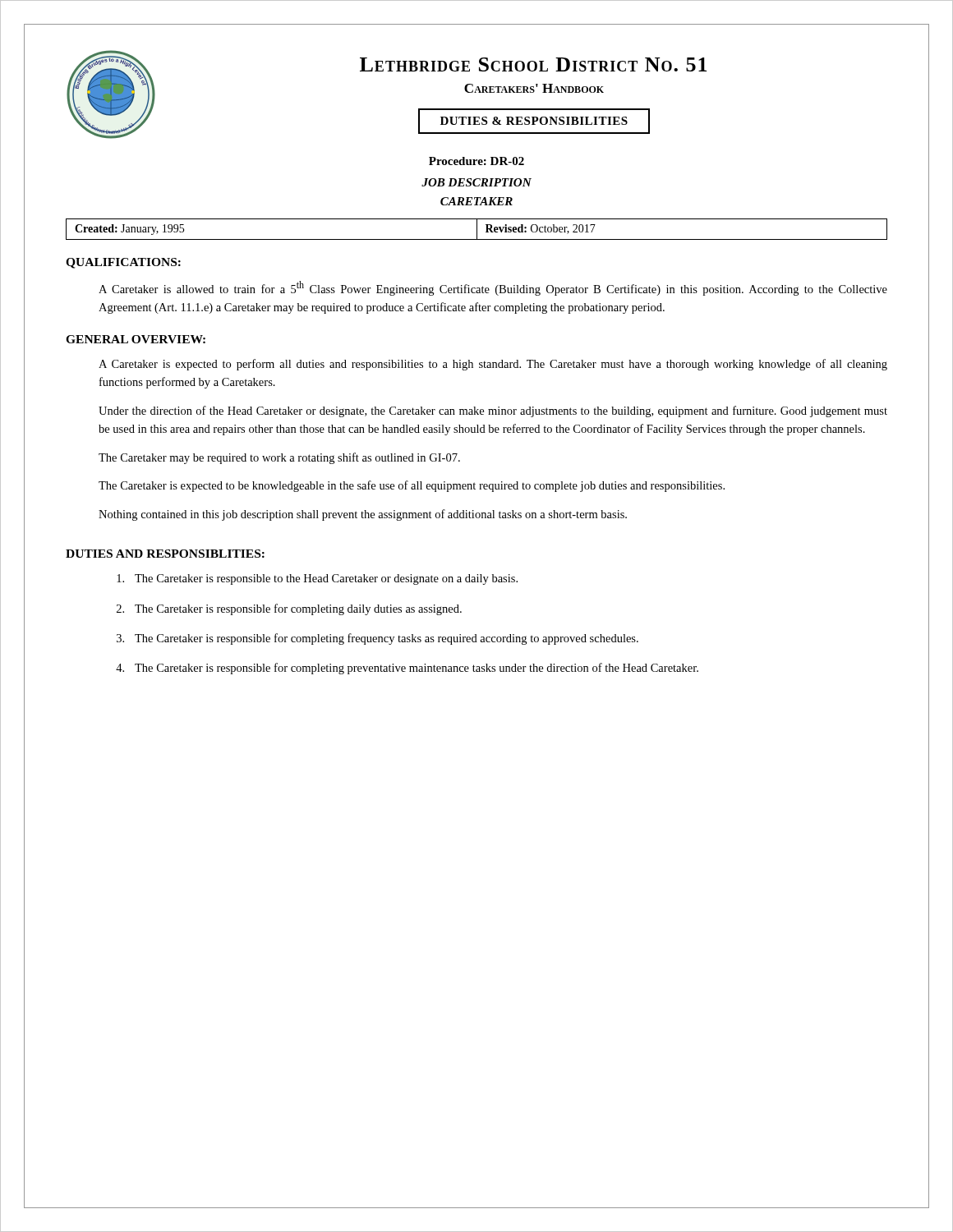Click on the passage starting "The Caretaker is responsible"
The image size is (953, 1232).
[493, 578]
